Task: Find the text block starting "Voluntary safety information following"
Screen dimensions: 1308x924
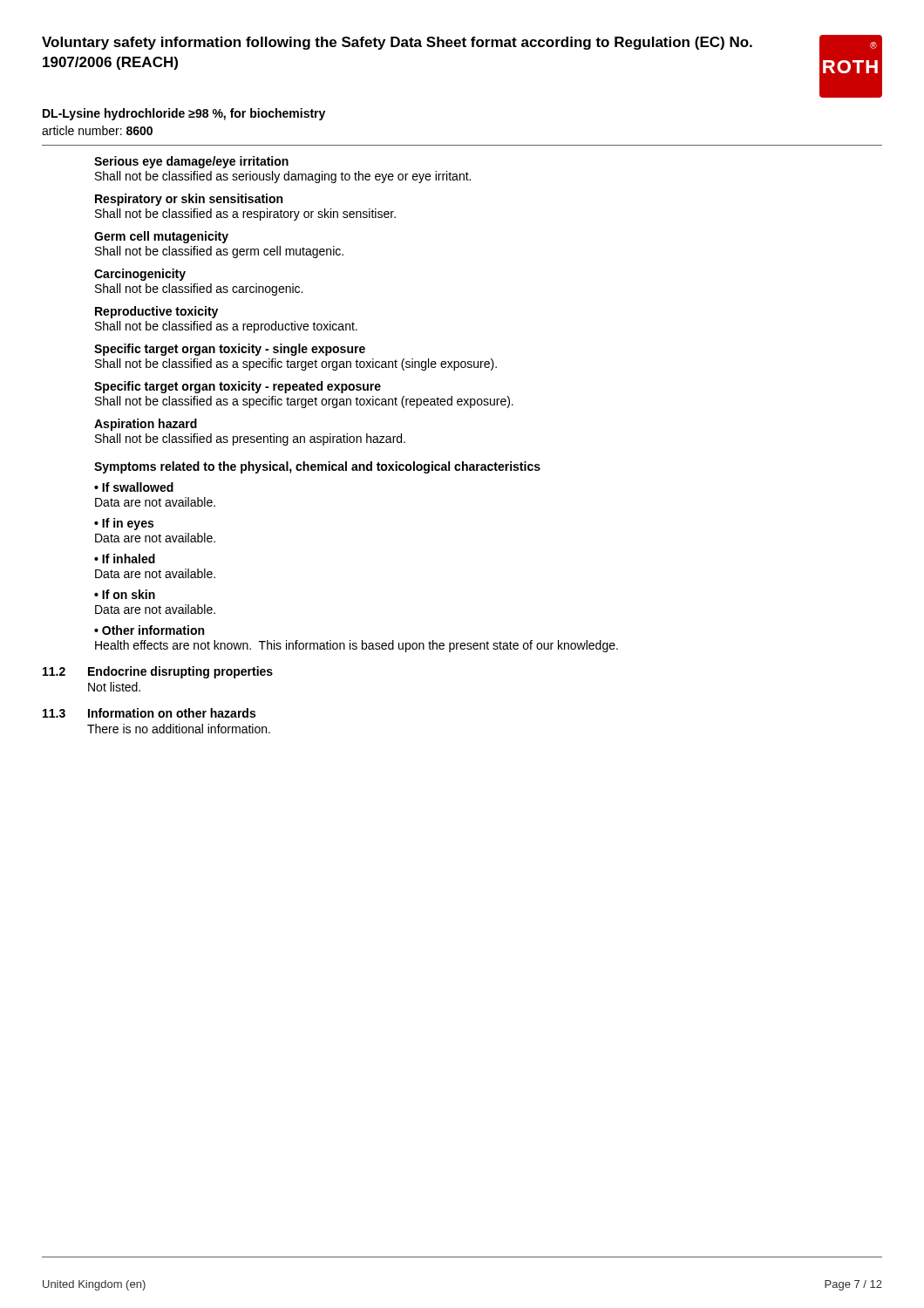Action: 397,52
